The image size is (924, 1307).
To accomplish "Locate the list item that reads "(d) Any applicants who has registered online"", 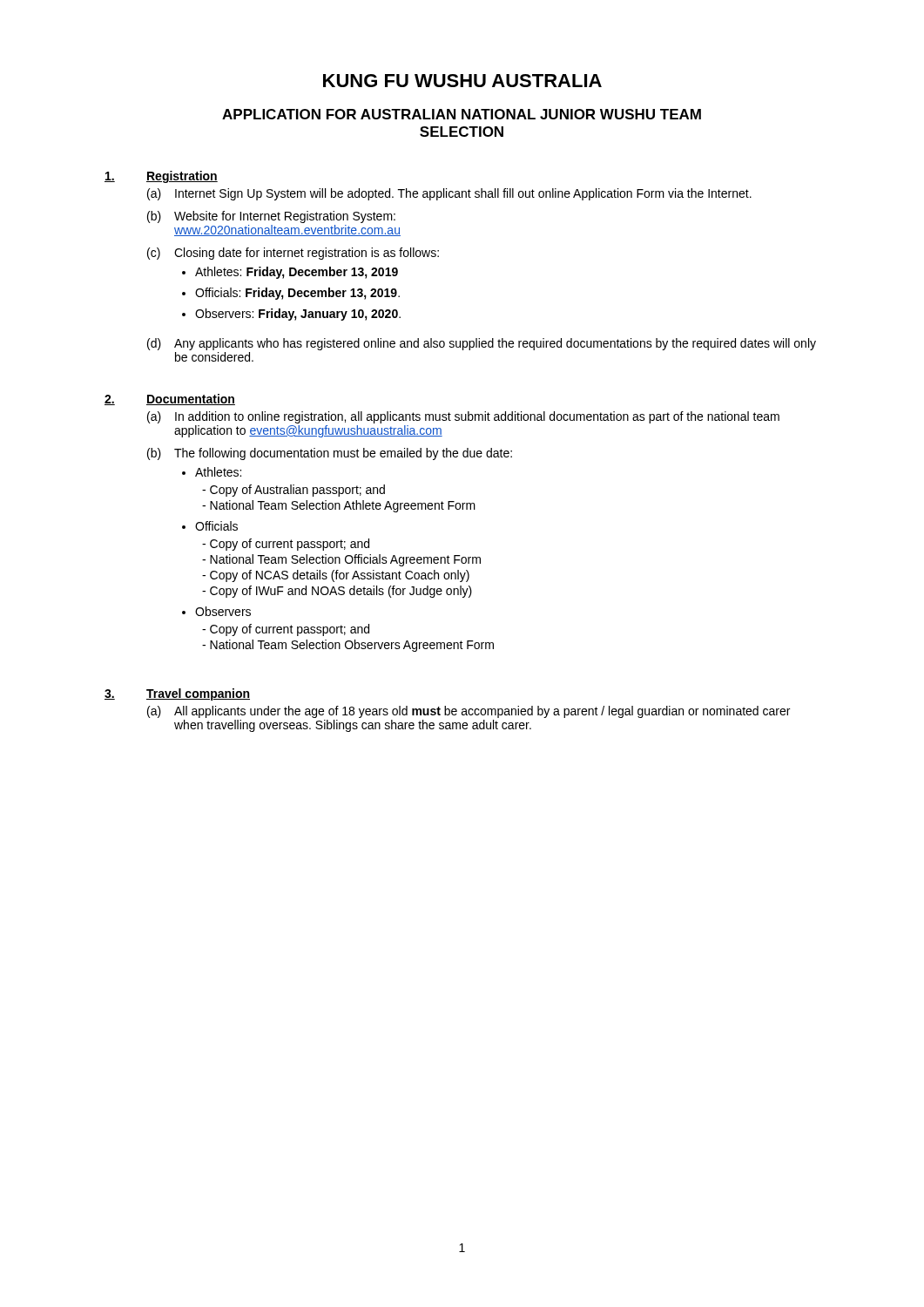I will pos(483,350).
